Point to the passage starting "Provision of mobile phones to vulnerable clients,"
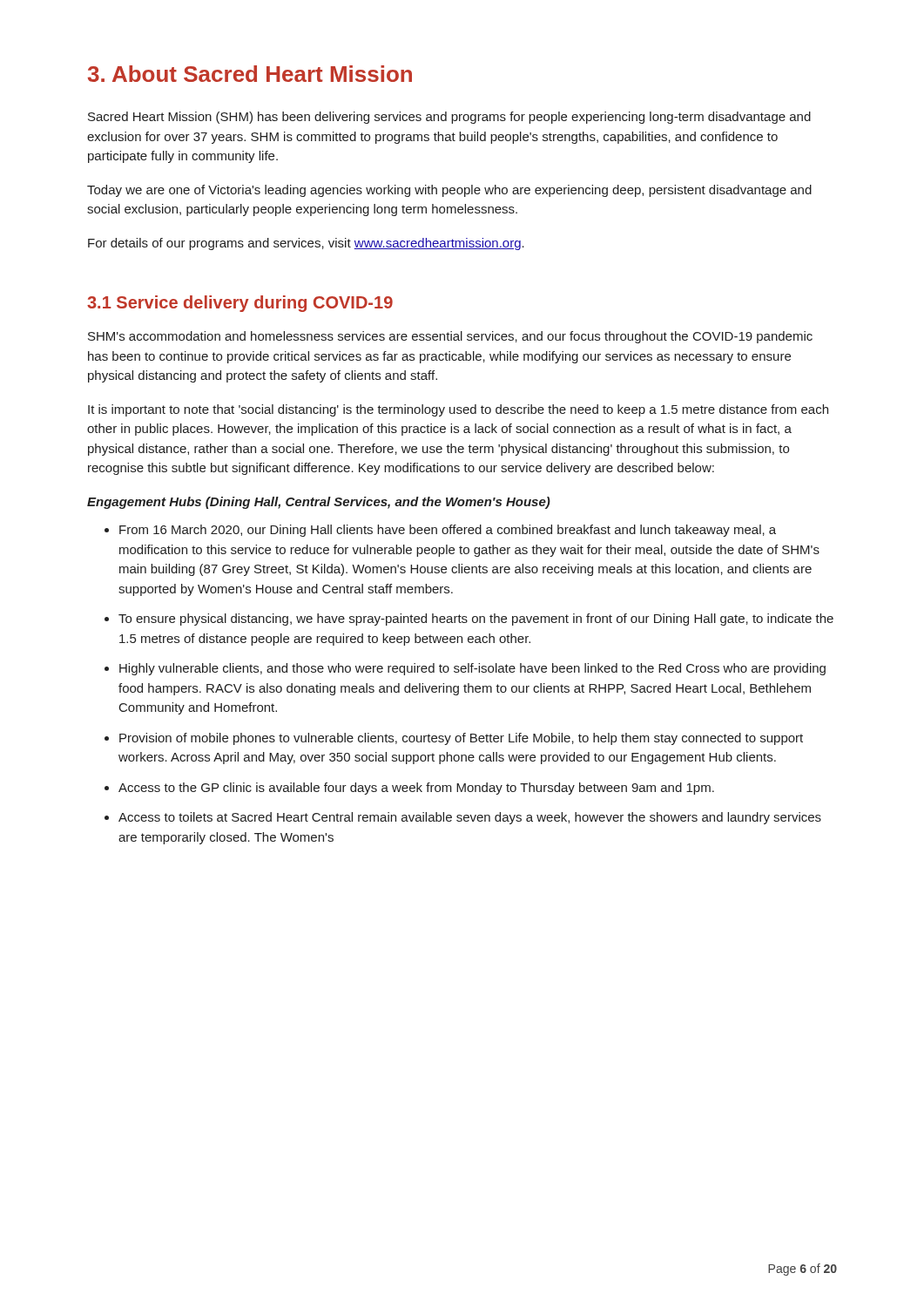This screenshot has height=1307, width=924. coord(461,747)
